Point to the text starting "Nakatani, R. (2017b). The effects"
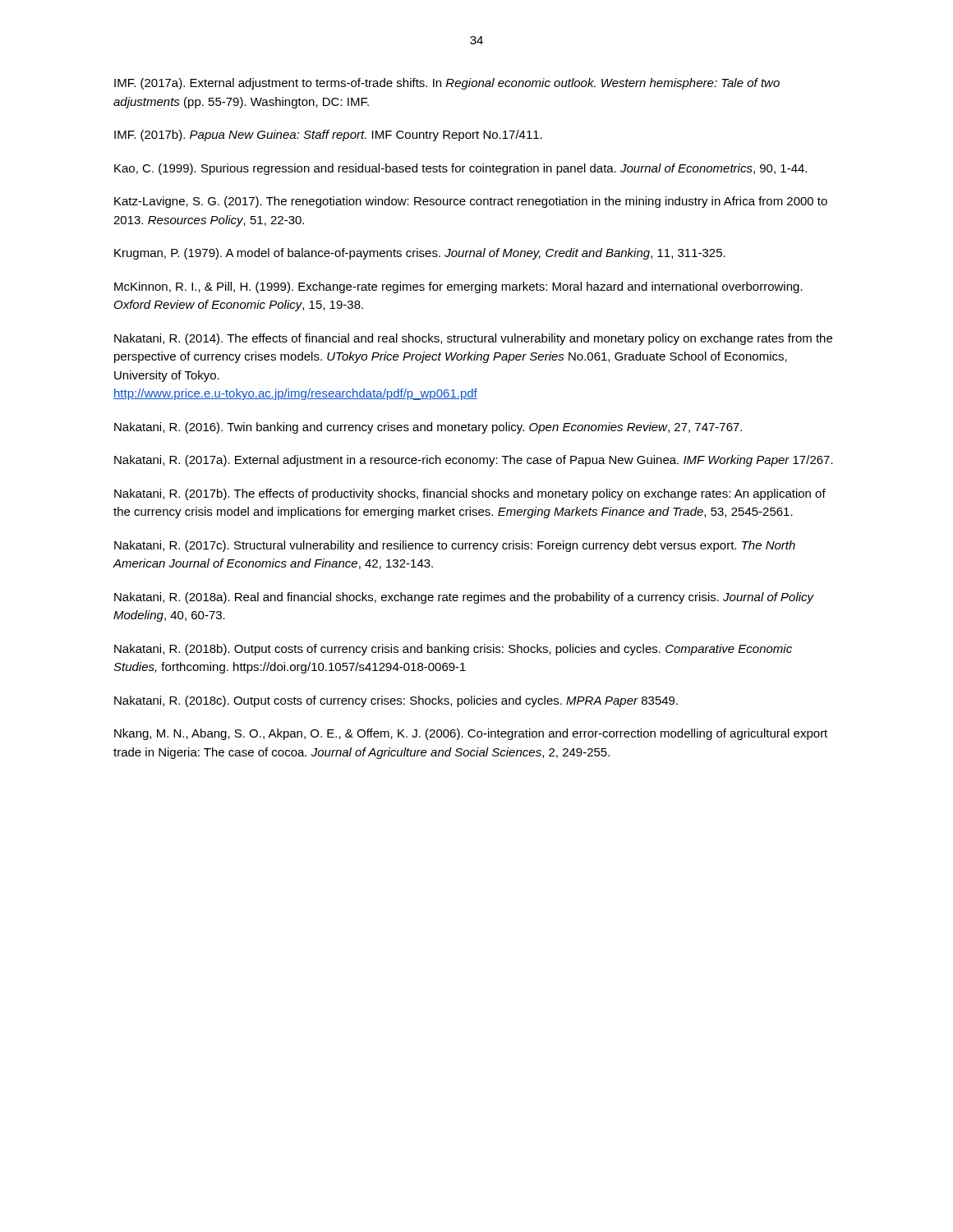Screen dimensions: 1232x953 pos(469,502)
